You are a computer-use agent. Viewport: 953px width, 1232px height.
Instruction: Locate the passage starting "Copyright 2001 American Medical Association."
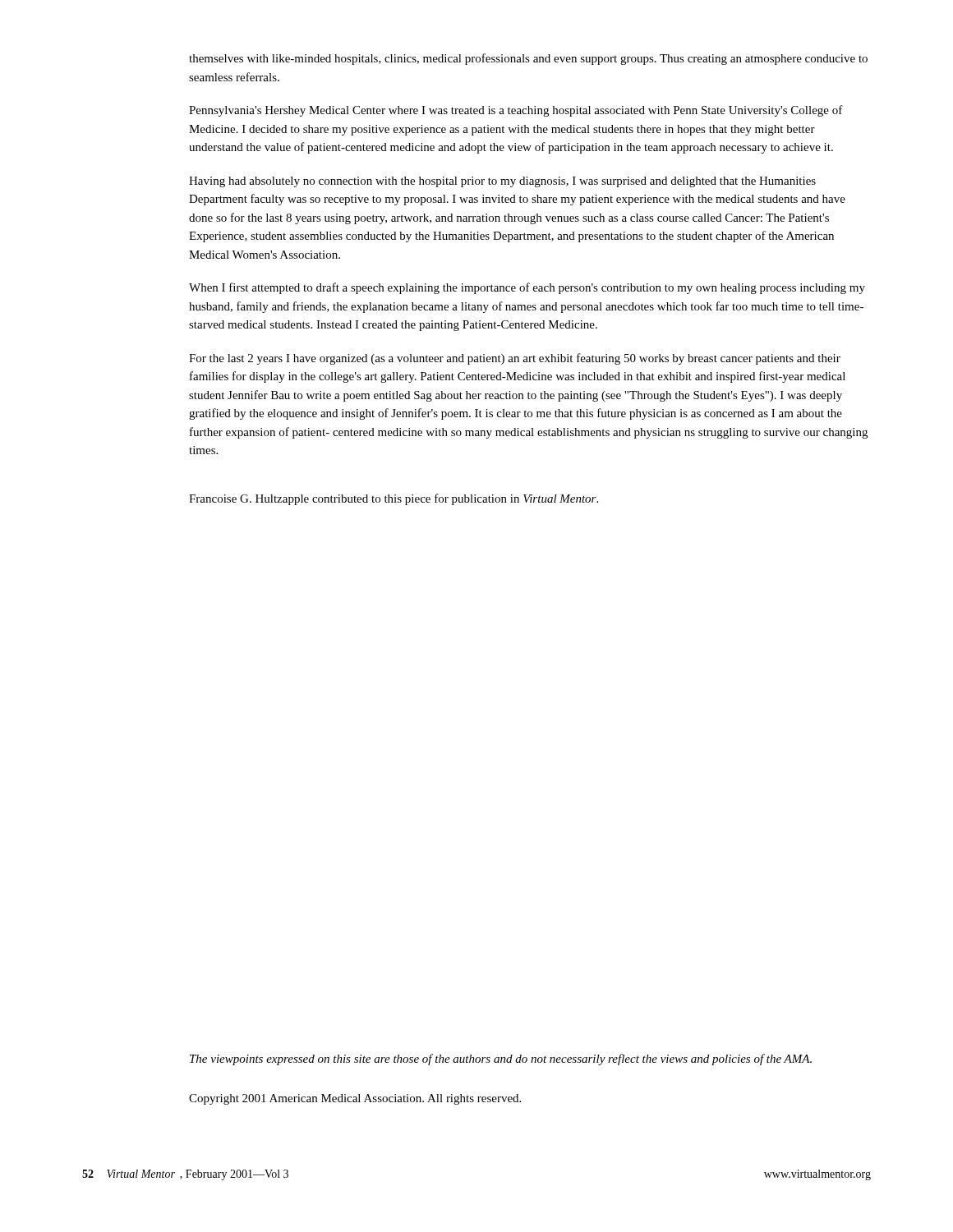355,1098
